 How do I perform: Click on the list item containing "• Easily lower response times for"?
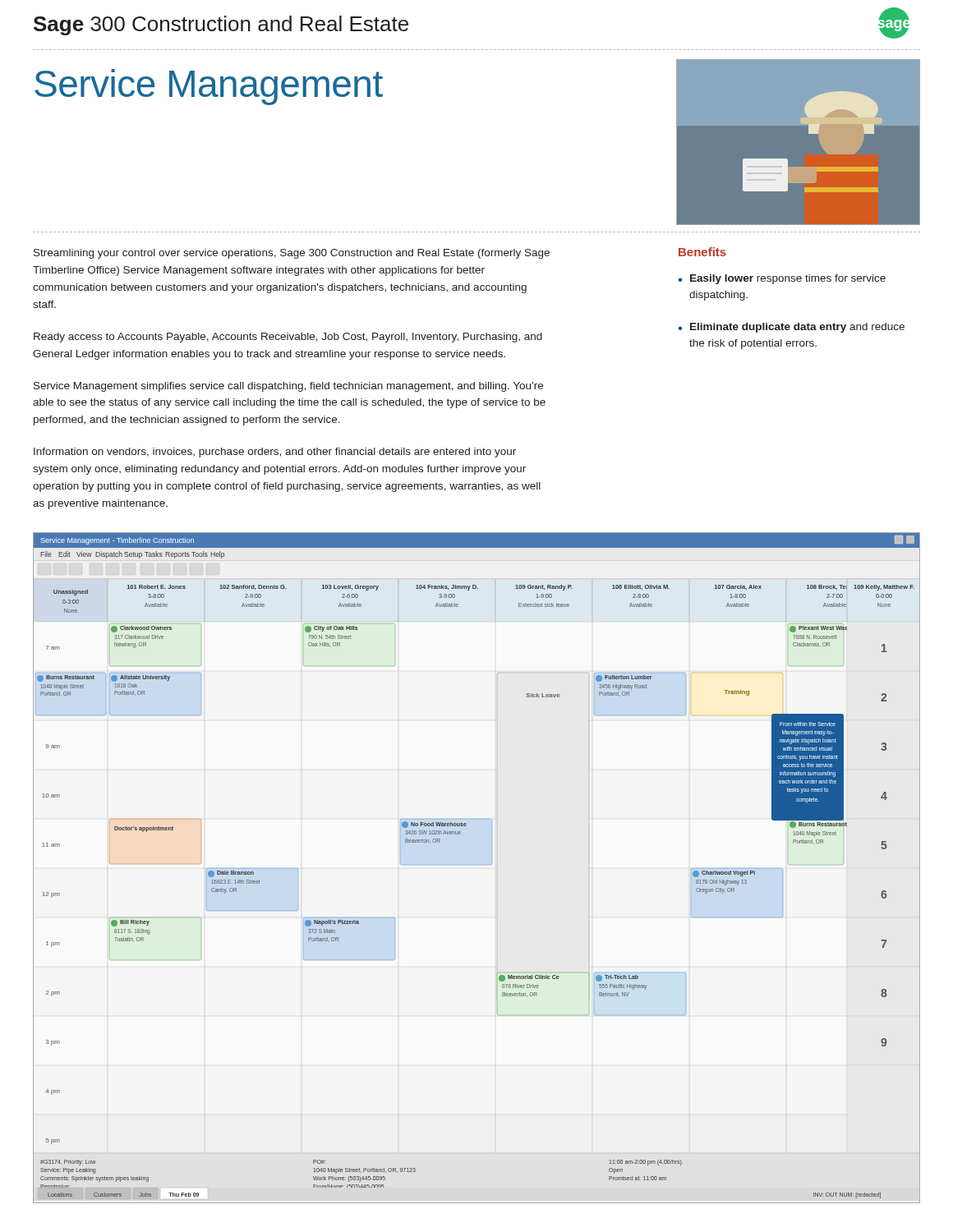pos(799,287)
